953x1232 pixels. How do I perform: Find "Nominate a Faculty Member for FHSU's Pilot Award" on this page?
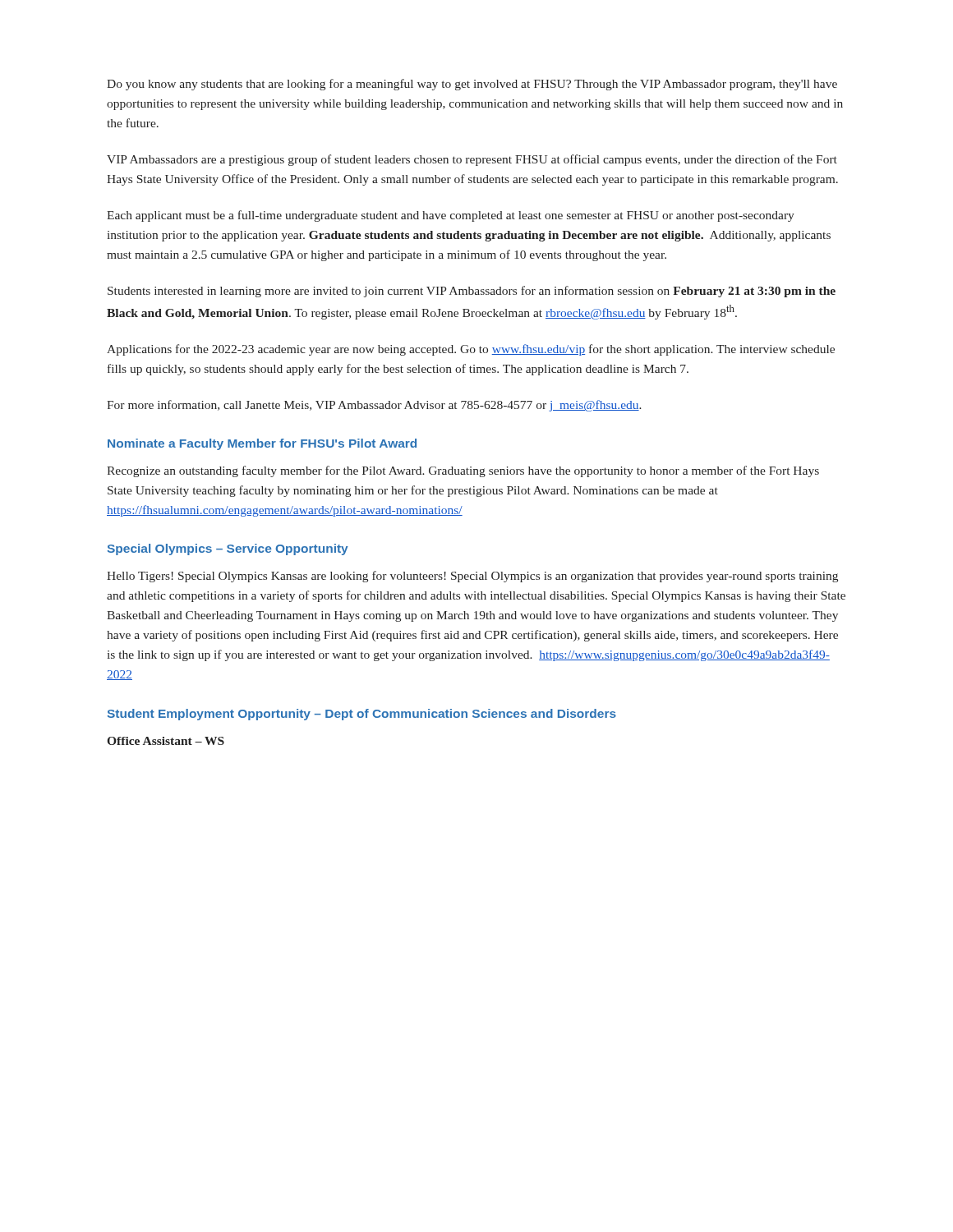coord(262,443)
